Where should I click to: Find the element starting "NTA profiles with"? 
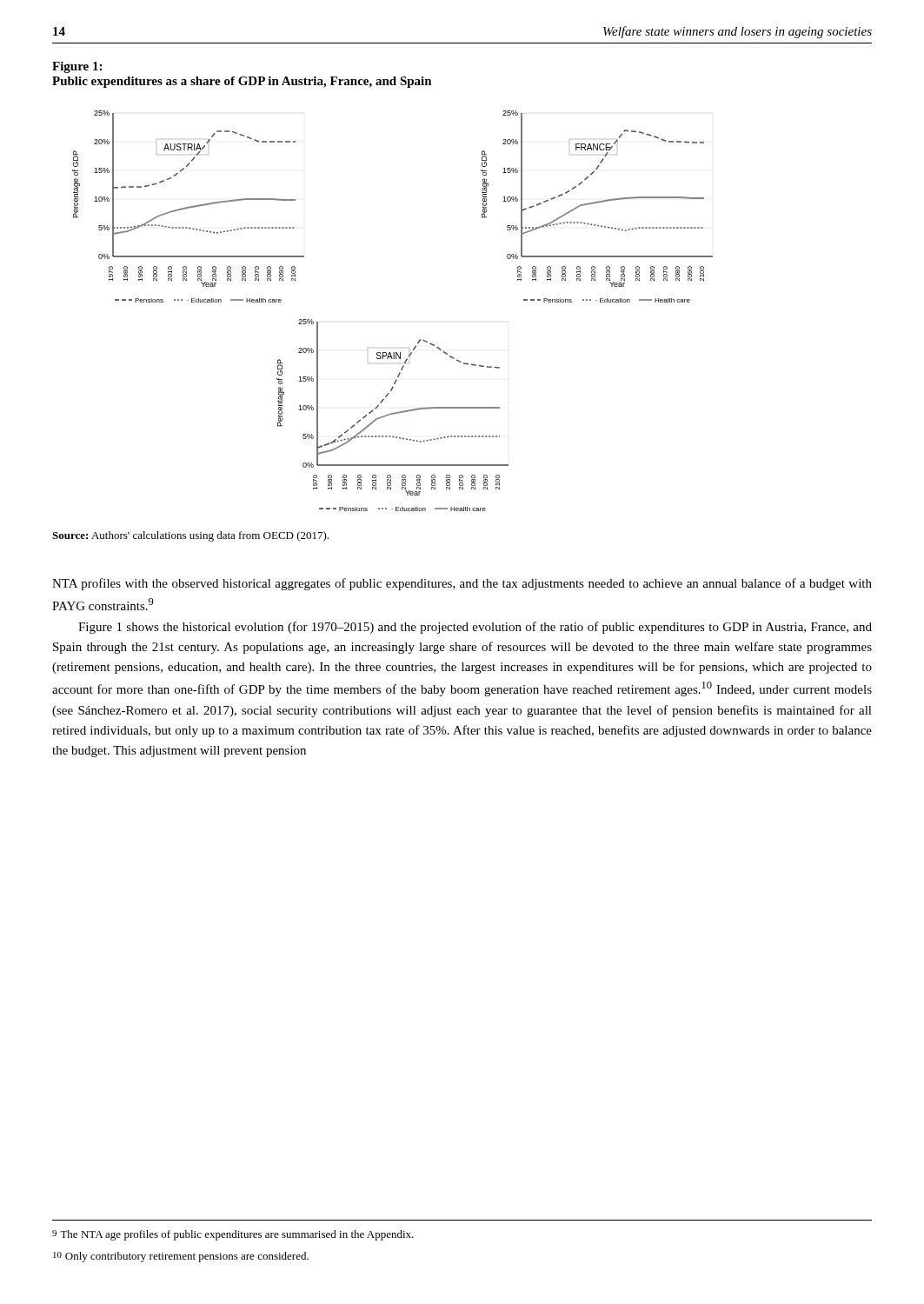click(x=462, y=667)
